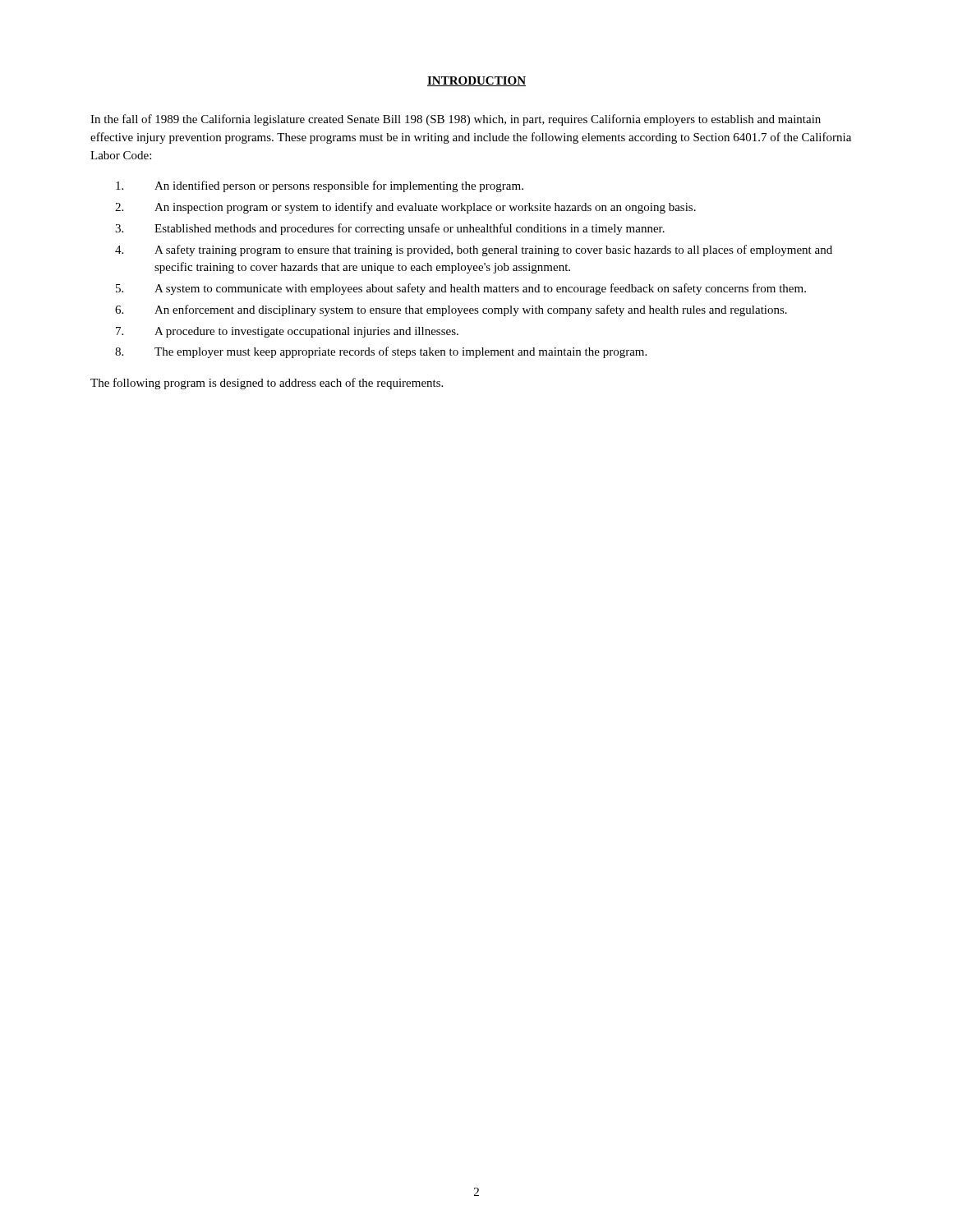The width and height of the screenshot is (953, 1232).
Task: Locate the list item that says "An identified person or persons responsible"
Action: click(x=489, y=187)
